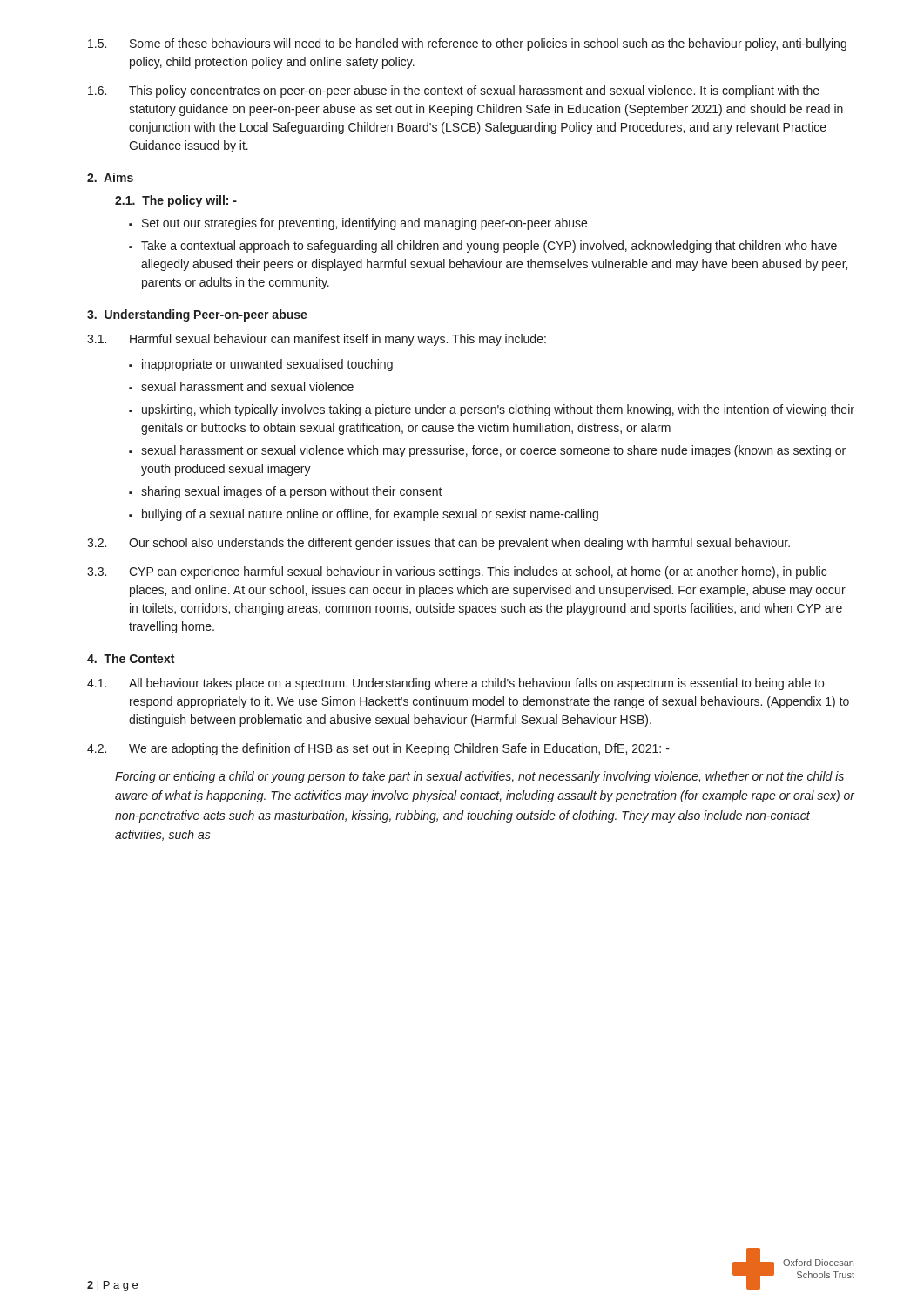Locate the list item containing "6. This policy concentrates"
The height and width of the screenshot is (1307, 924).
pyautogui.click(x=471, y=119)
